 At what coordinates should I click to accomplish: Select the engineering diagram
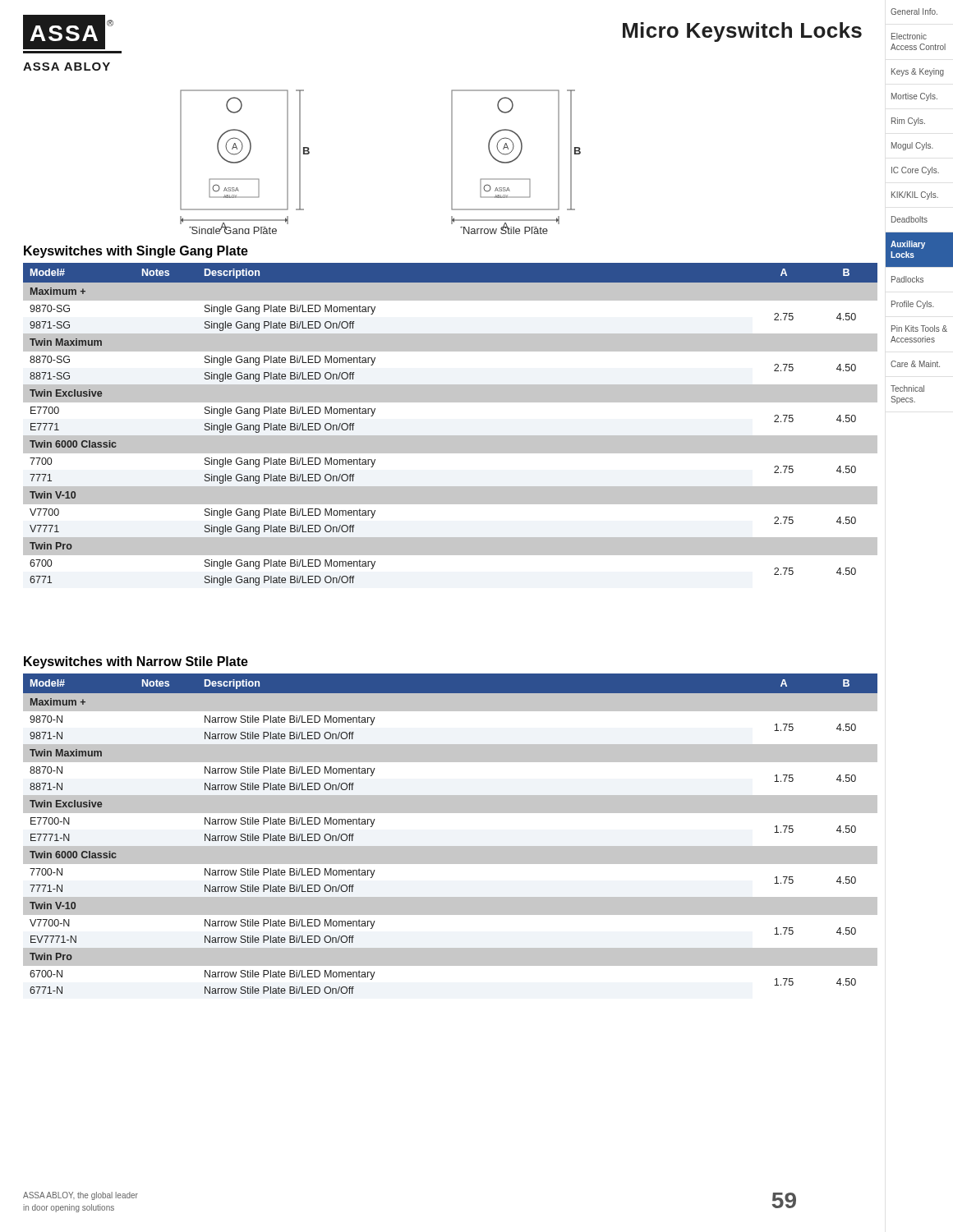point(427,158)
